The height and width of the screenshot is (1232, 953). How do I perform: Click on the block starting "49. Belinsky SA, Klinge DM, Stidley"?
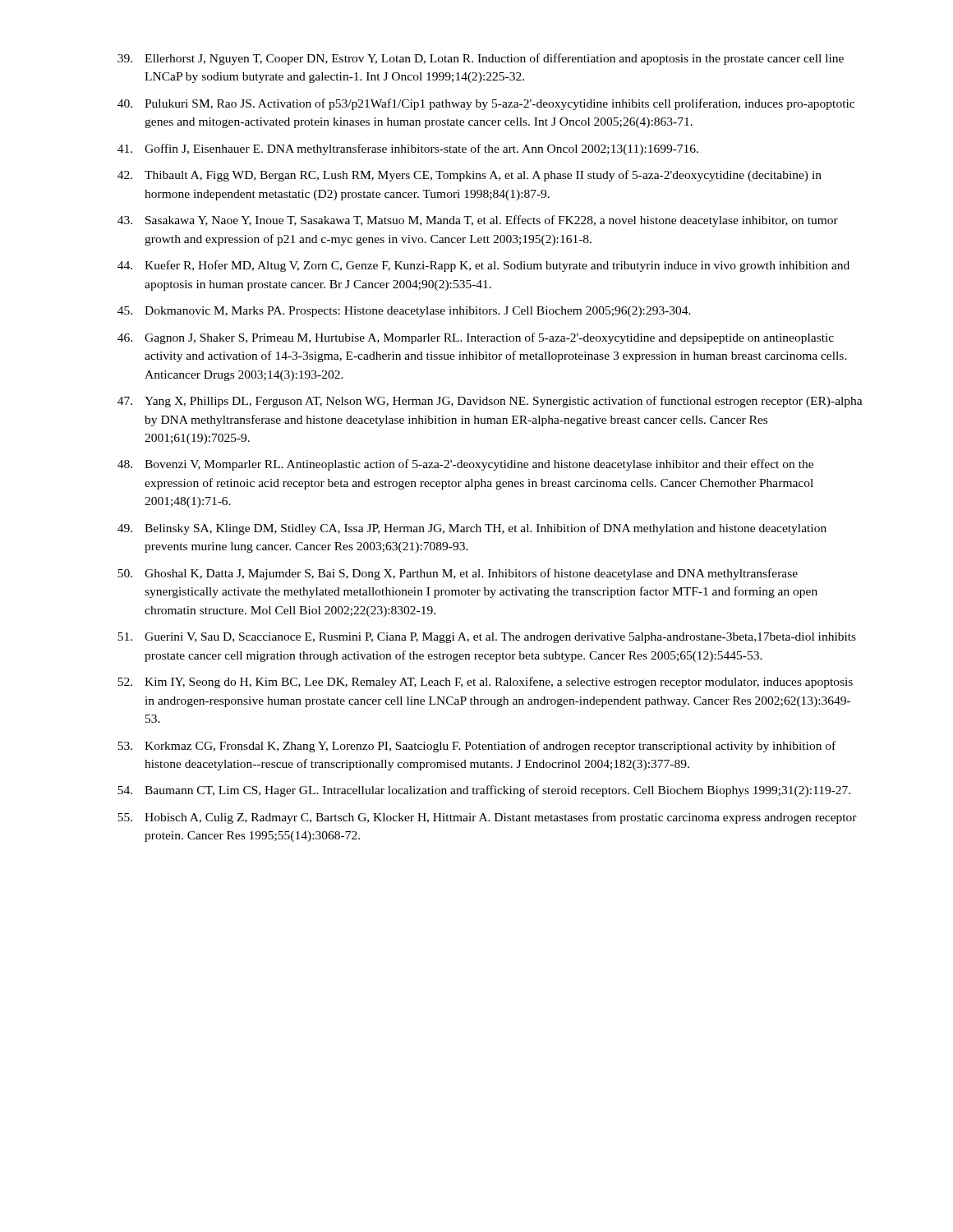pyautogui.click(x=476, y=537)
